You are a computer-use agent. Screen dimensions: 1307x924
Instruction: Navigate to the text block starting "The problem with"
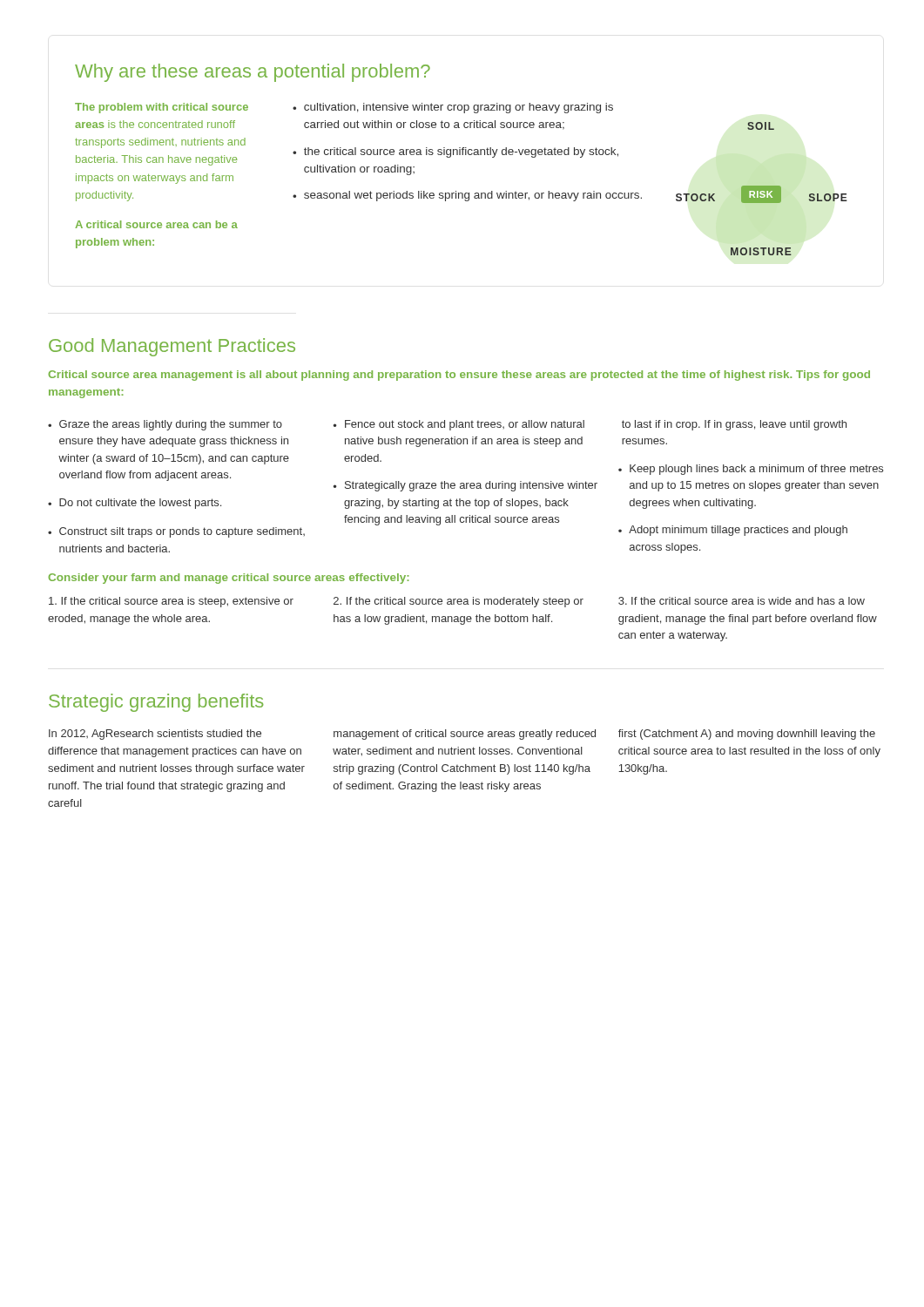pos(171,175)
